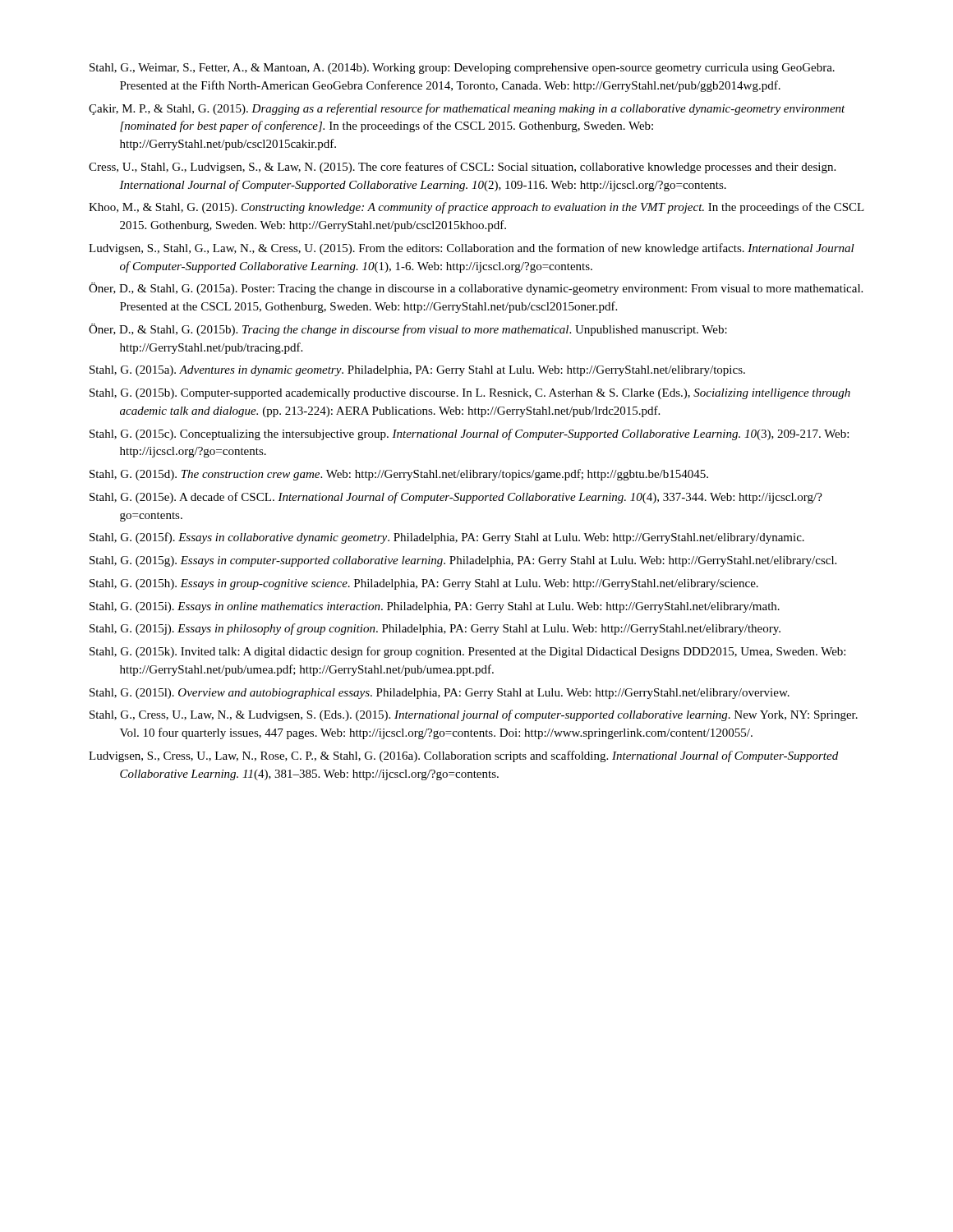This screenshot has height=1232, width=953.
Task: Locate the region starting "Stahl, G. (2015d). The"
Action: point(399,474)
